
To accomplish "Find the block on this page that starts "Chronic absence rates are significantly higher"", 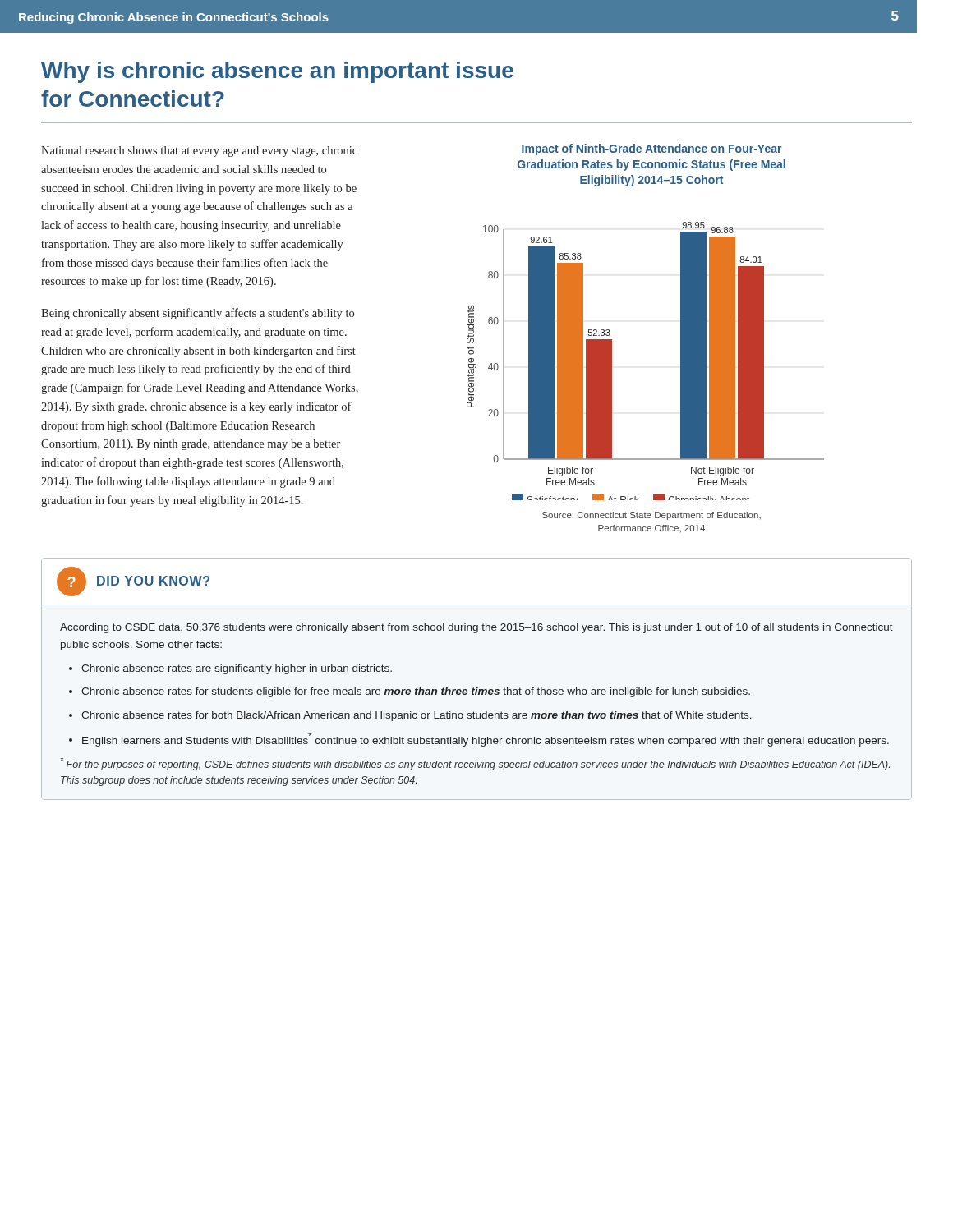I will click(x=237, y=668).
